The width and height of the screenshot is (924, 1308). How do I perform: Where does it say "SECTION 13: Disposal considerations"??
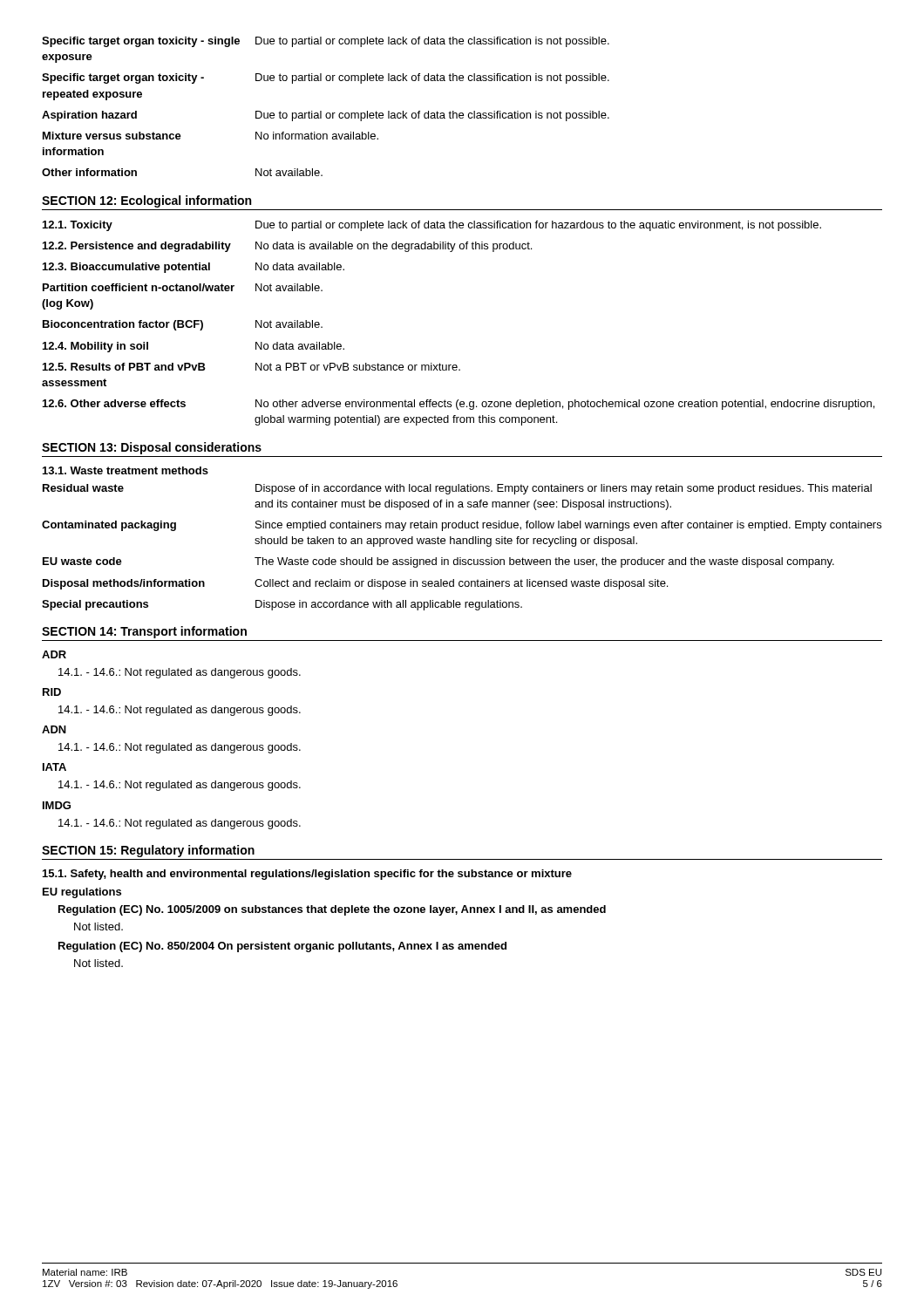152,447
